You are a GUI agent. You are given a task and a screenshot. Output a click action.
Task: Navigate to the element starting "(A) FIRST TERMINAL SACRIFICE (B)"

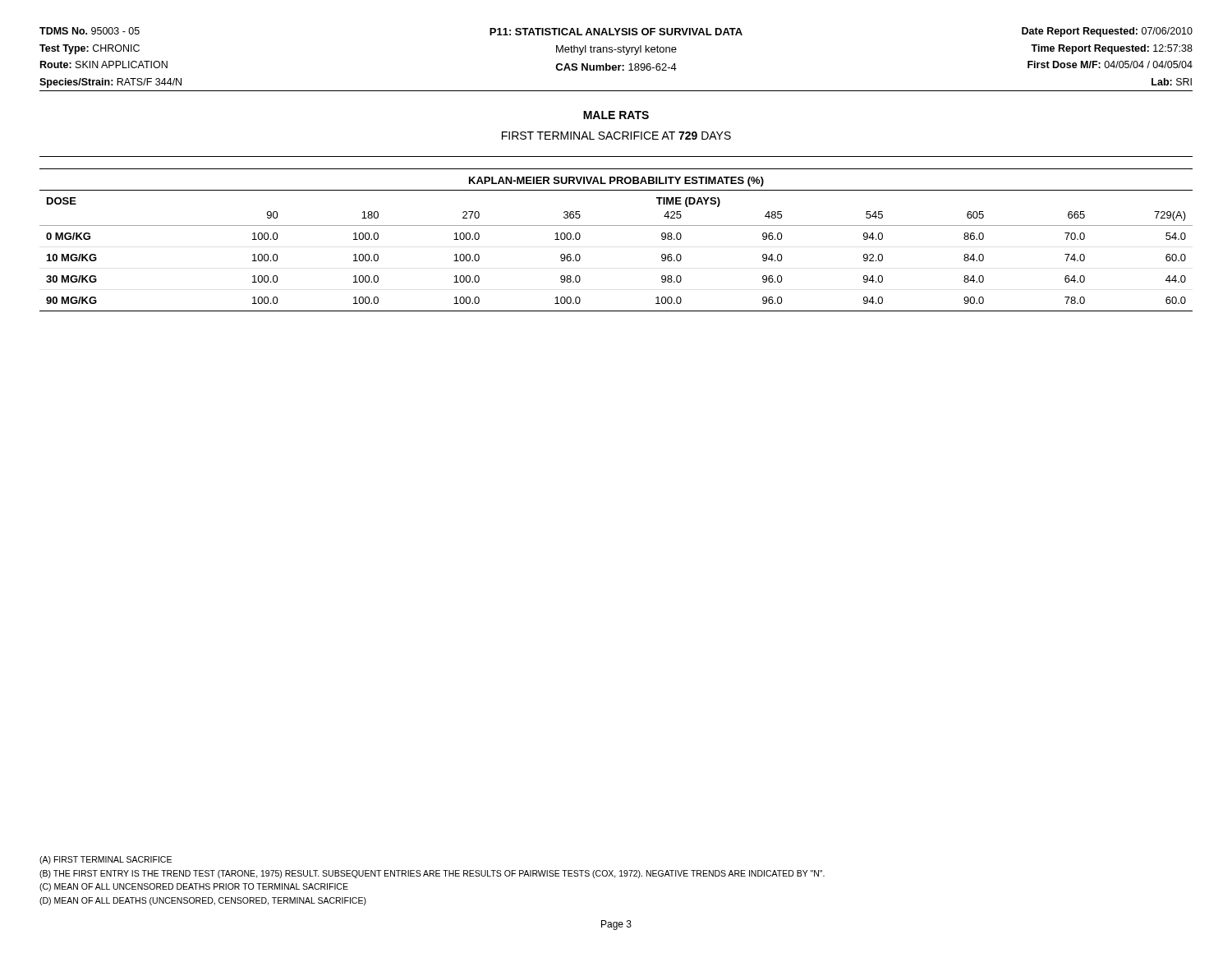pos(432,880)
